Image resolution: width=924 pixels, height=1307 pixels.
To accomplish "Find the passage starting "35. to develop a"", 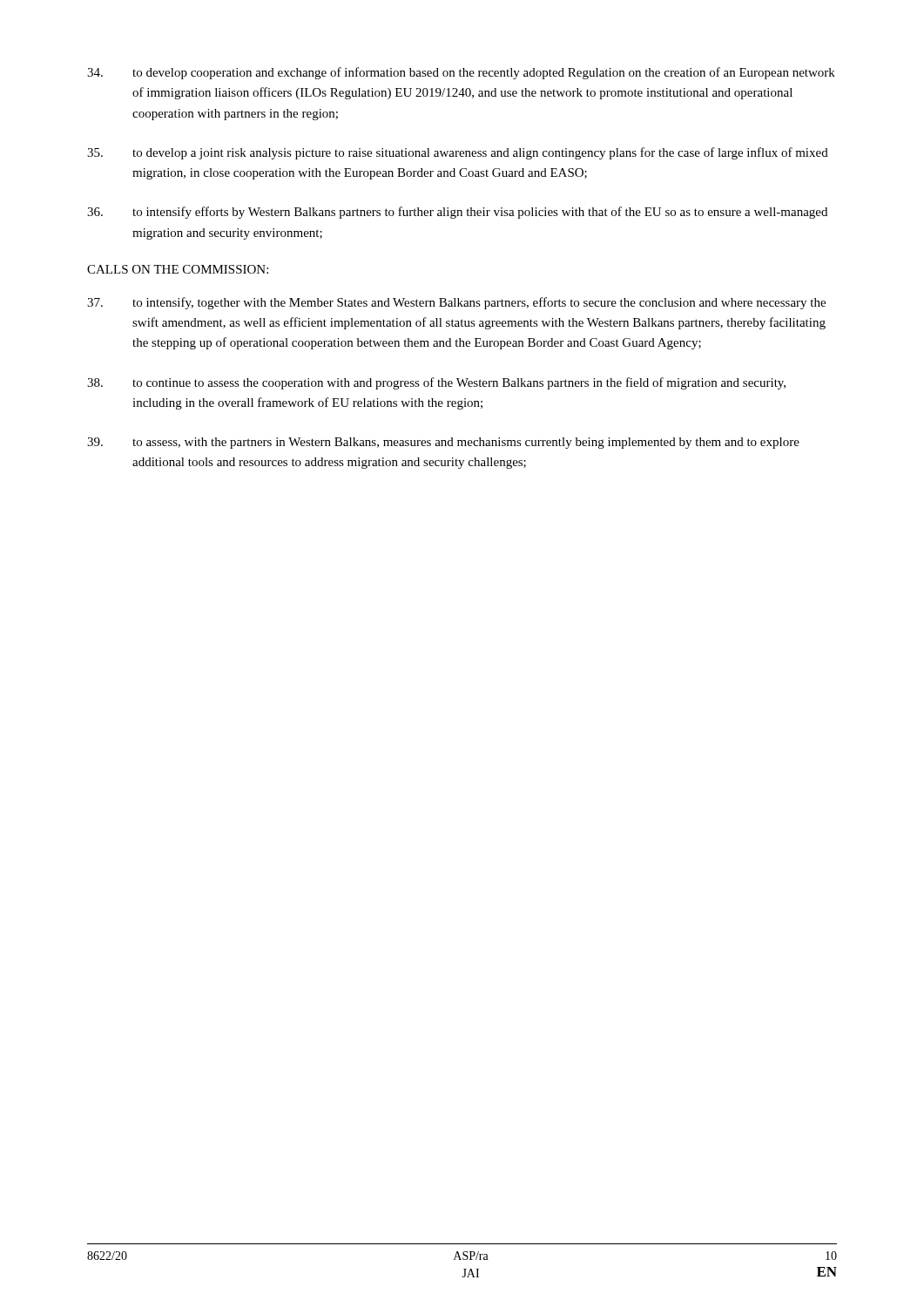I will click(462, 163).
